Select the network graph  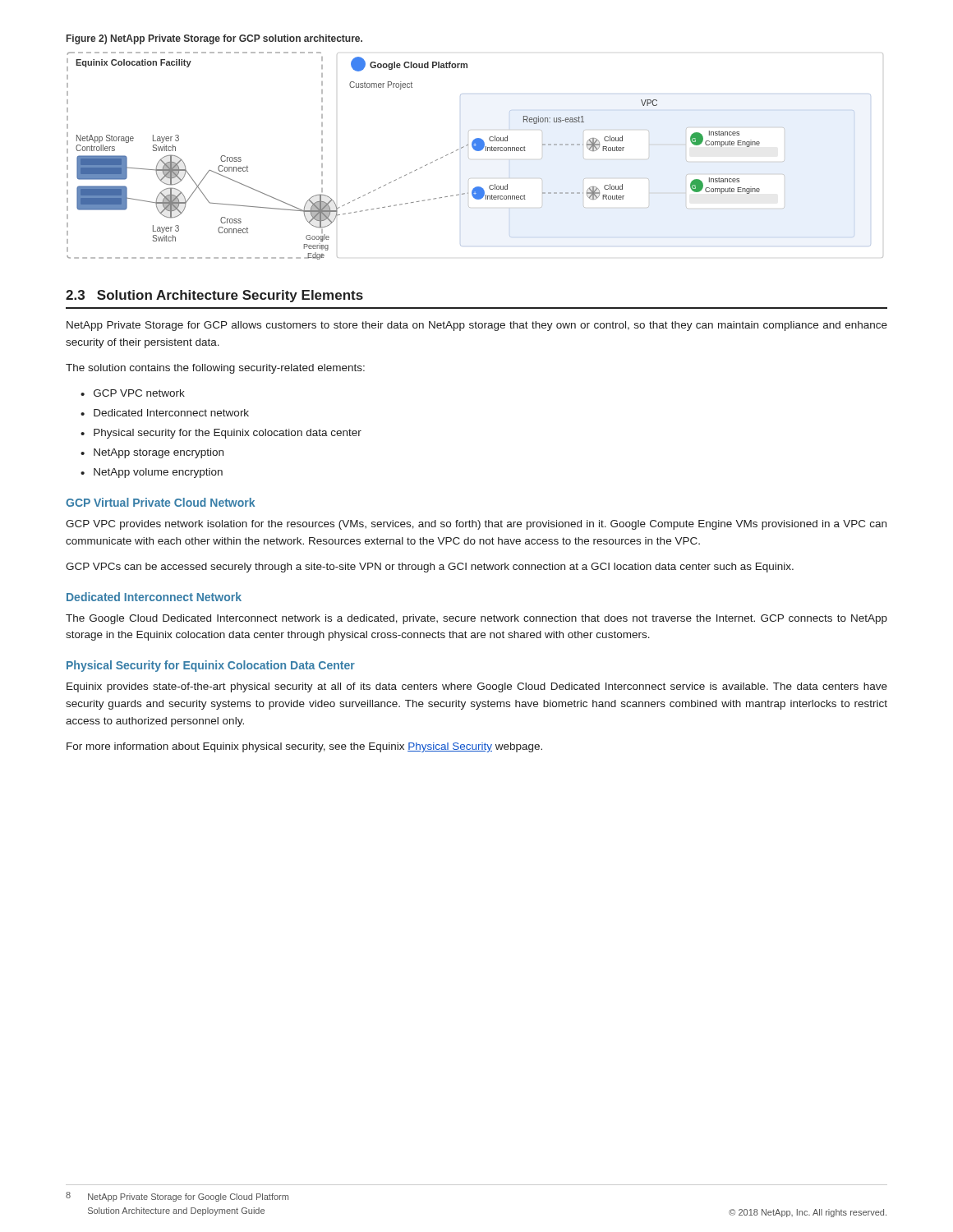click(476, 158)
